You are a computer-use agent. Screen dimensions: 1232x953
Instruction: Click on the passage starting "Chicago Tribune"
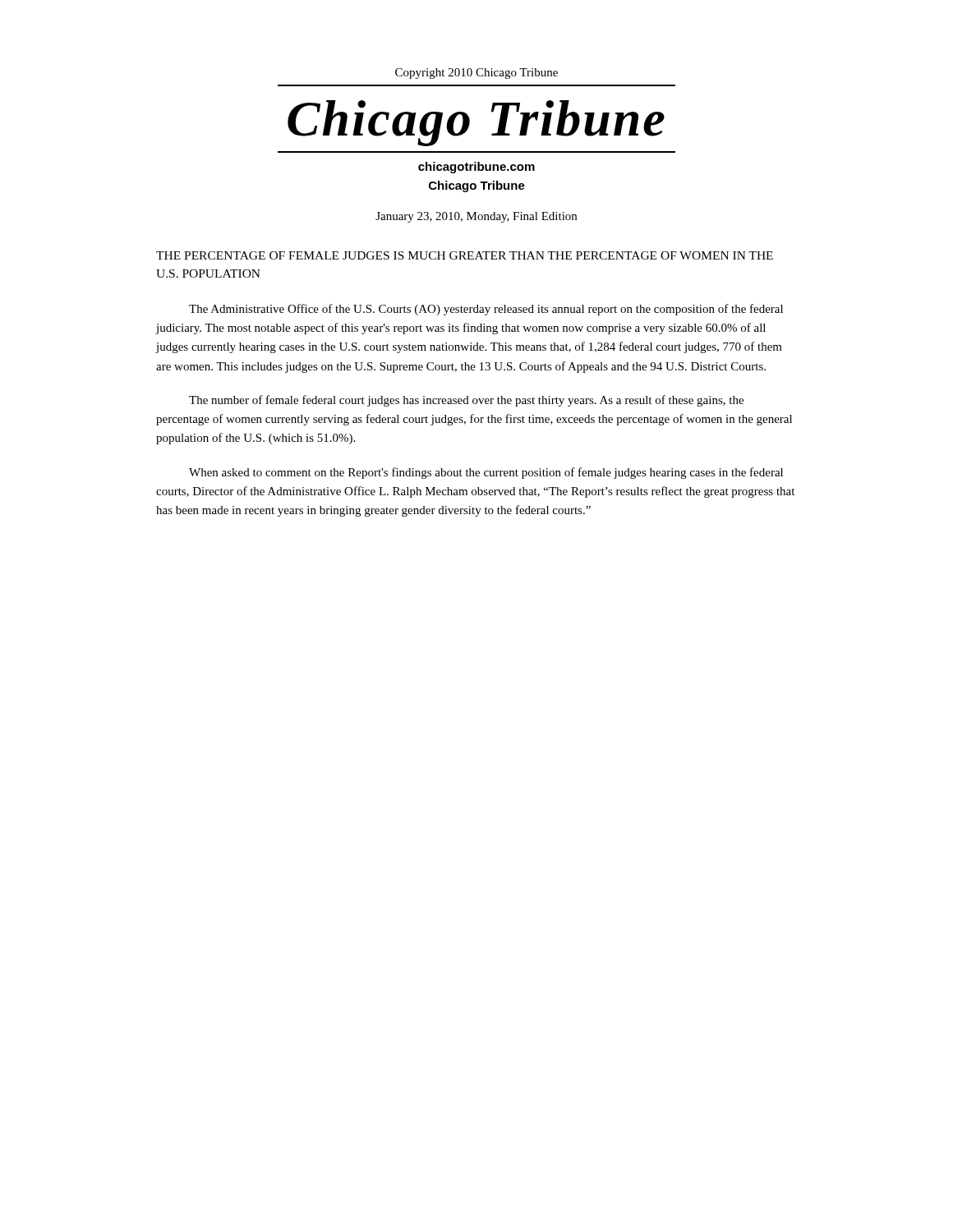click(x=476, y=119)
